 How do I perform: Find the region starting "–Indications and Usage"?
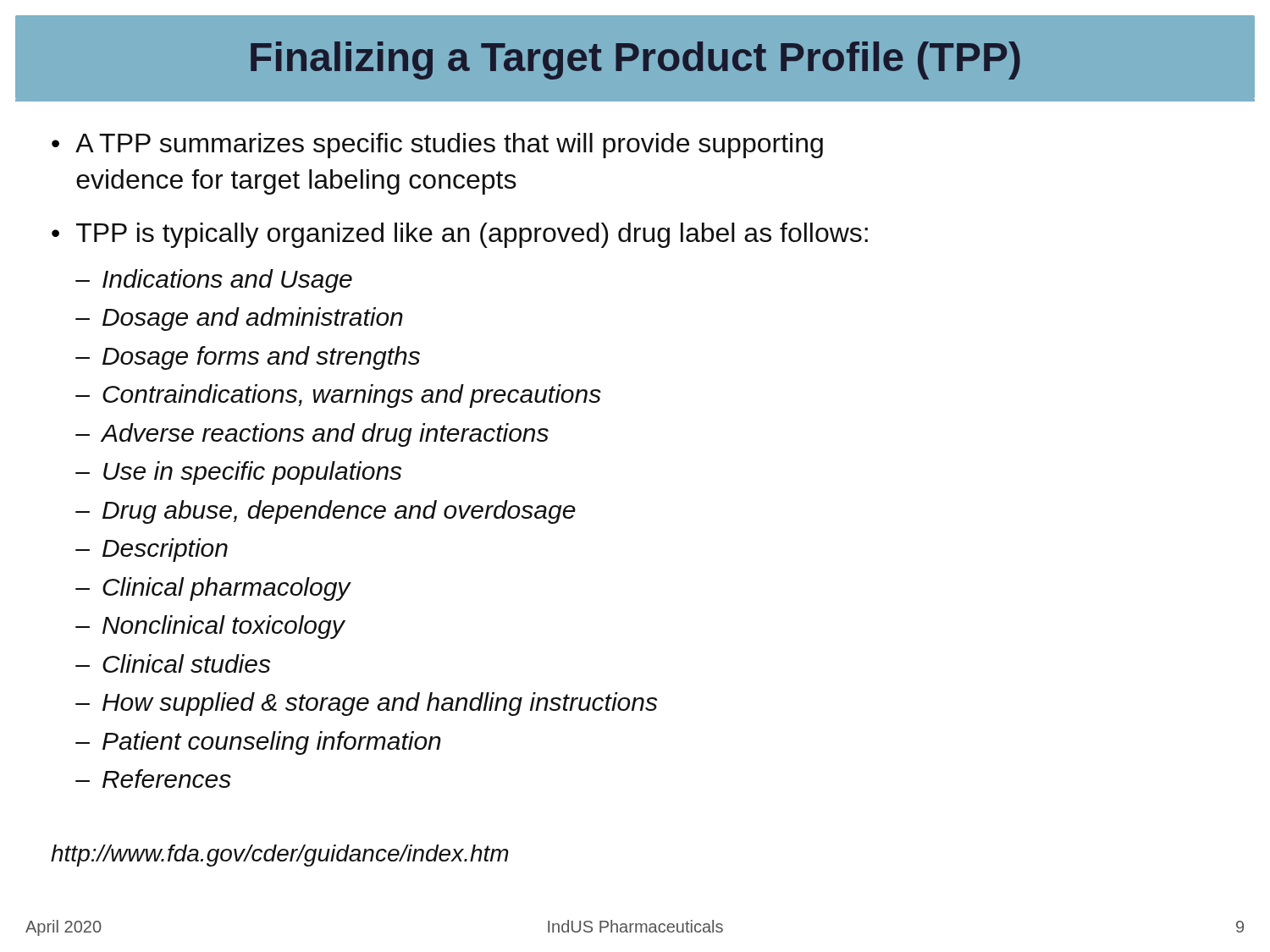pyautogui.click(x=214, y=279)
